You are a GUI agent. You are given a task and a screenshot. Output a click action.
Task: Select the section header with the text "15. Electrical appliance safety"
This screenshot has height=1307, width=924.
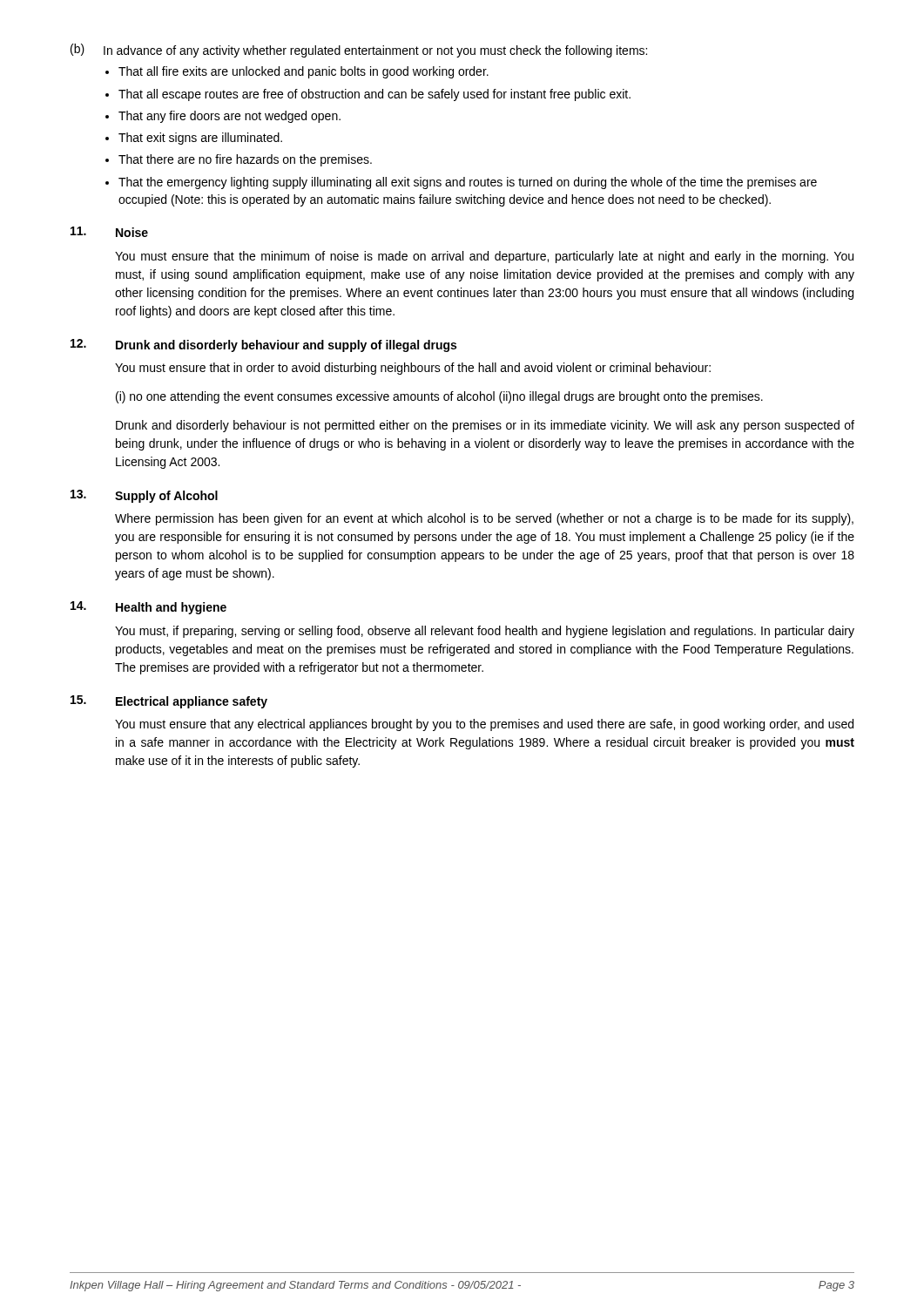click(x=169, y=701)
